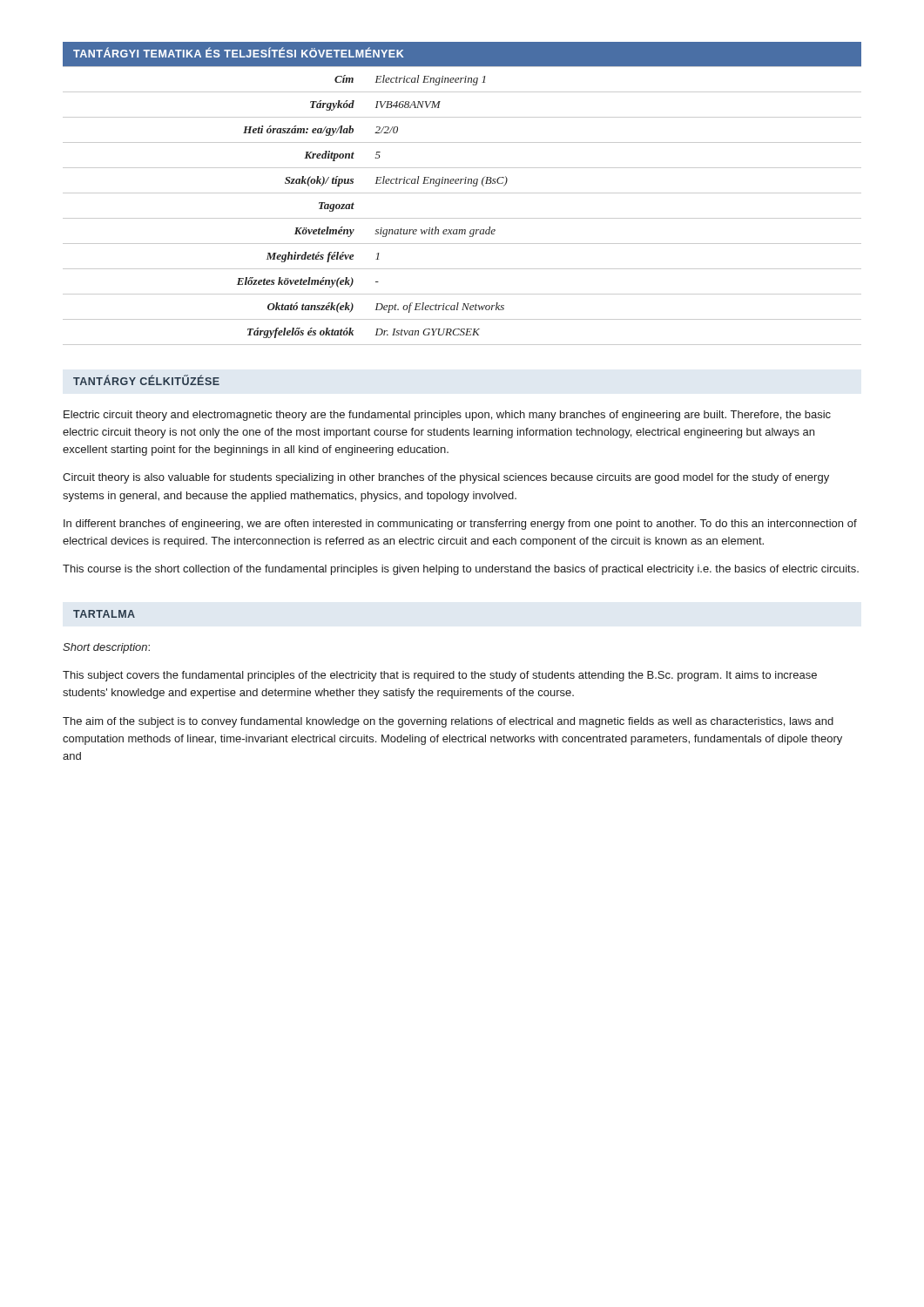Locate the text block that reads "This course is the short collection"
924x1307 pixels.
click(x=462, y=569)
